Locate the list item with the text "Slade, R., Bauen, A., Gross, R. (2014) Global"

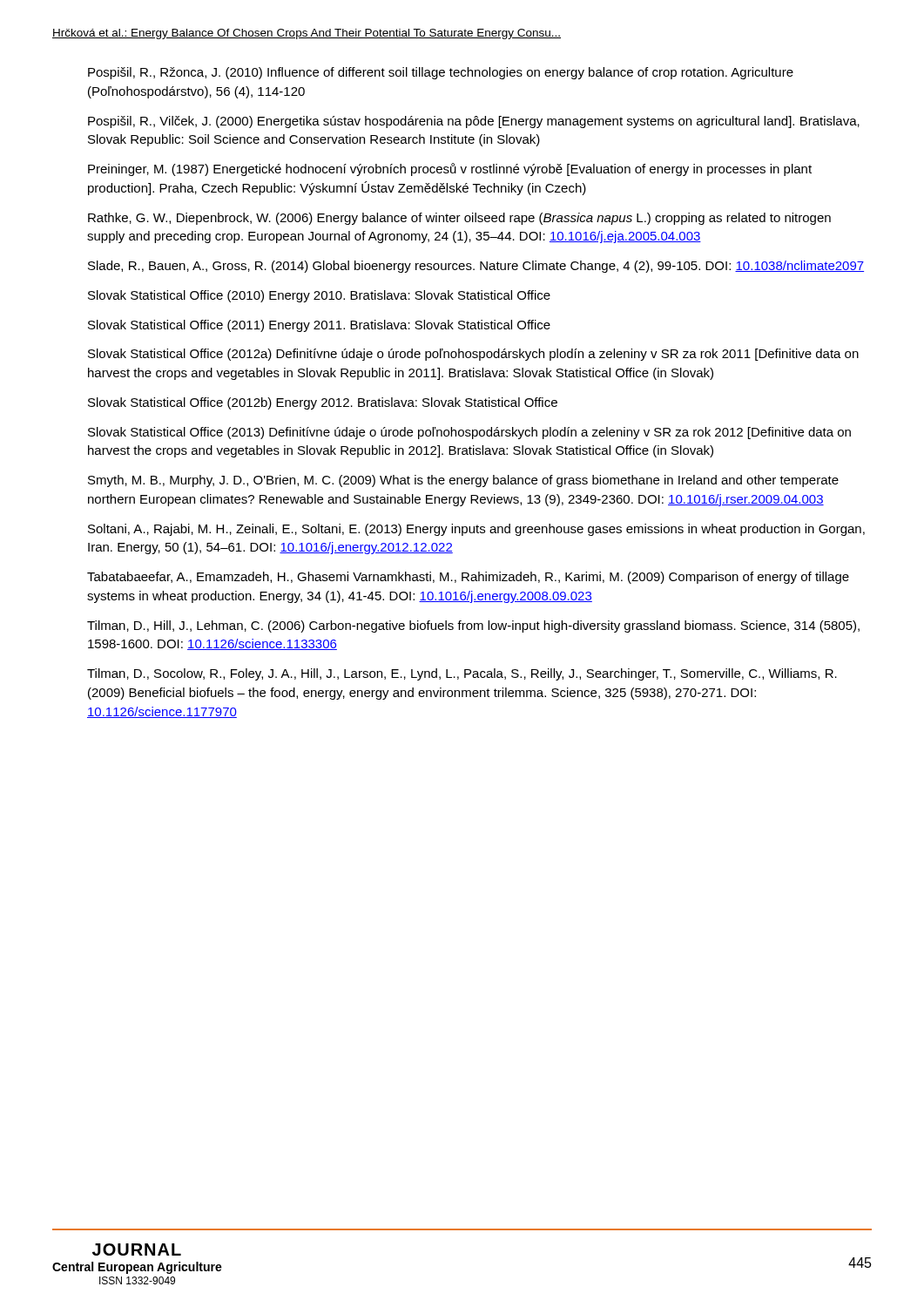(x=462, y=266)
